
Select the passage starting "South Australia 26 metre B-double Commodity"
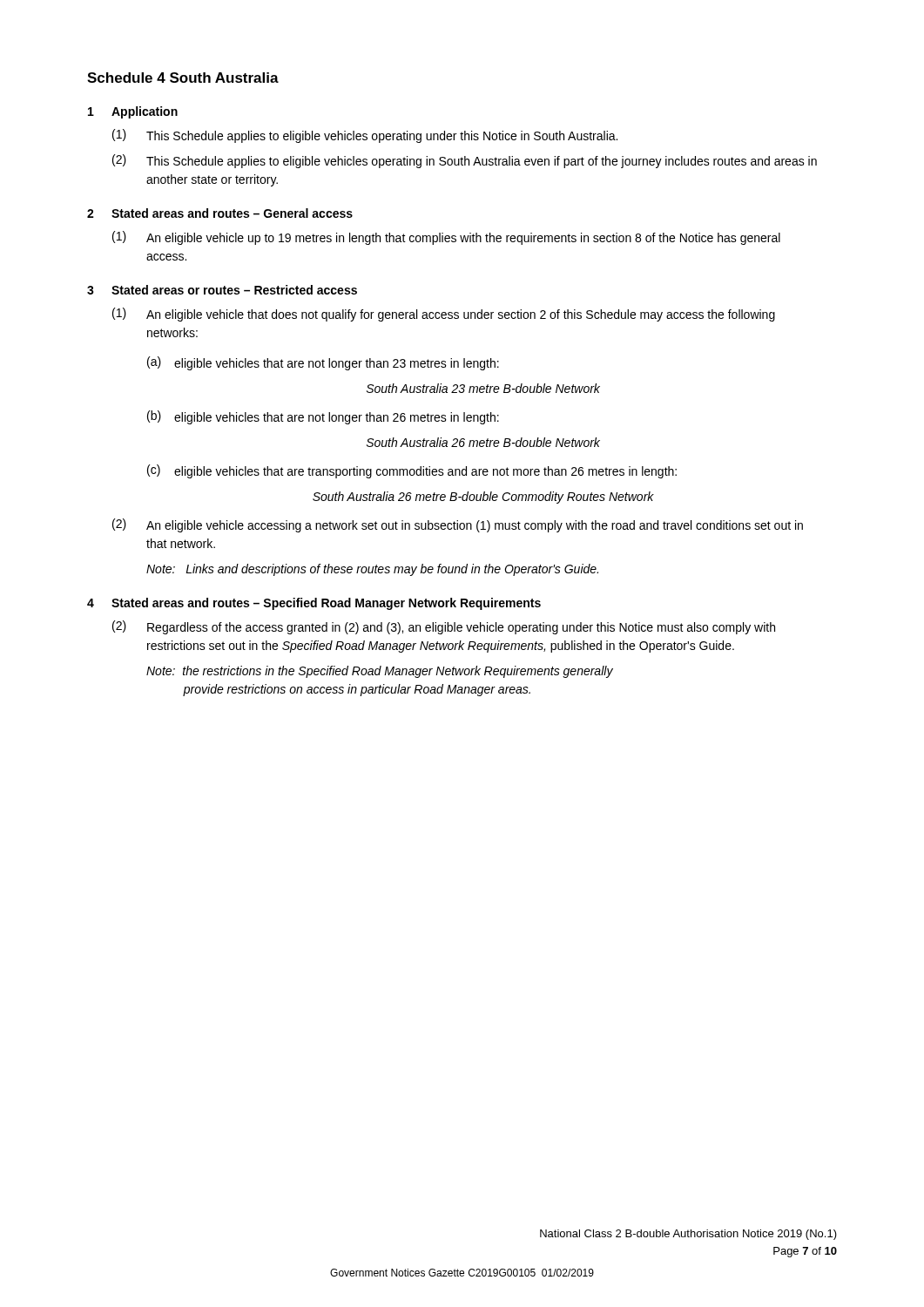(483, 497)
